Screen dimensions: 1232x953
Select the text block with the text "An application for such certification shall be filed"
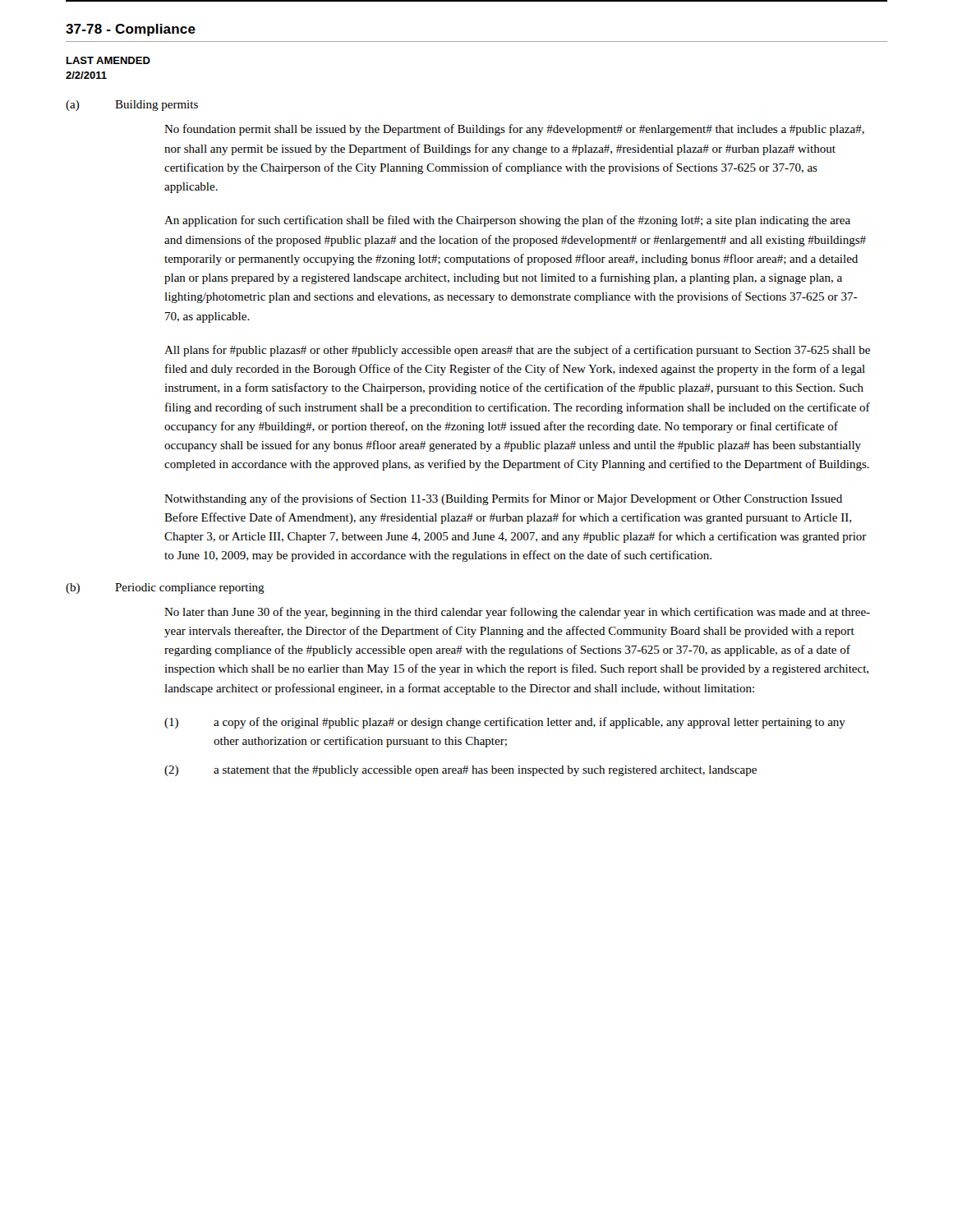(x=518, y=269)
